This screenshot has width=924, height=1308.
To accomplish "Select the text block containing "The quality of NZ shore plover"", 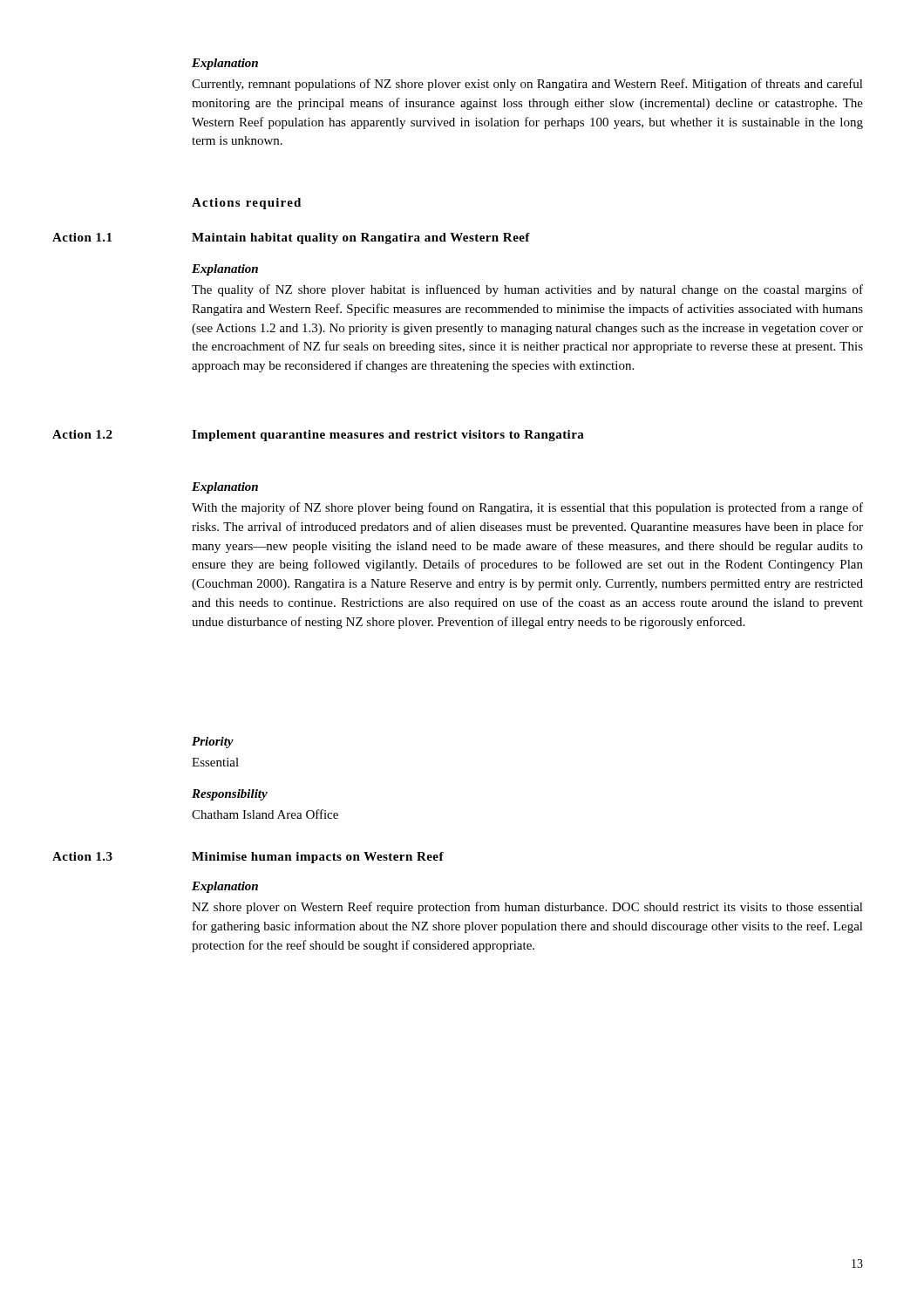I will tap(527, 328).
